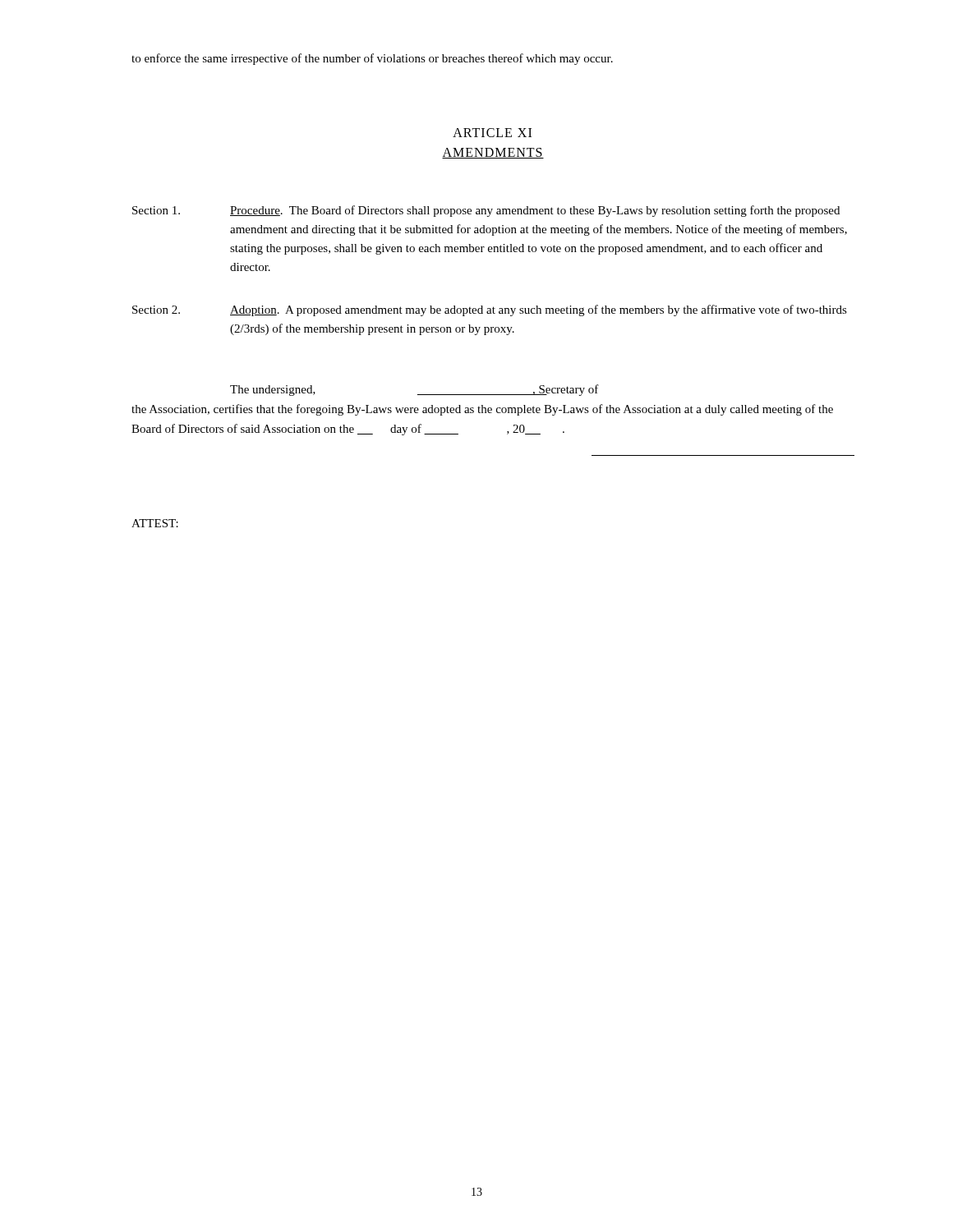
Task: Navigate to the passage starting "The undersigned, , Secretary of the Association,"
Action: tap(273, 391)
